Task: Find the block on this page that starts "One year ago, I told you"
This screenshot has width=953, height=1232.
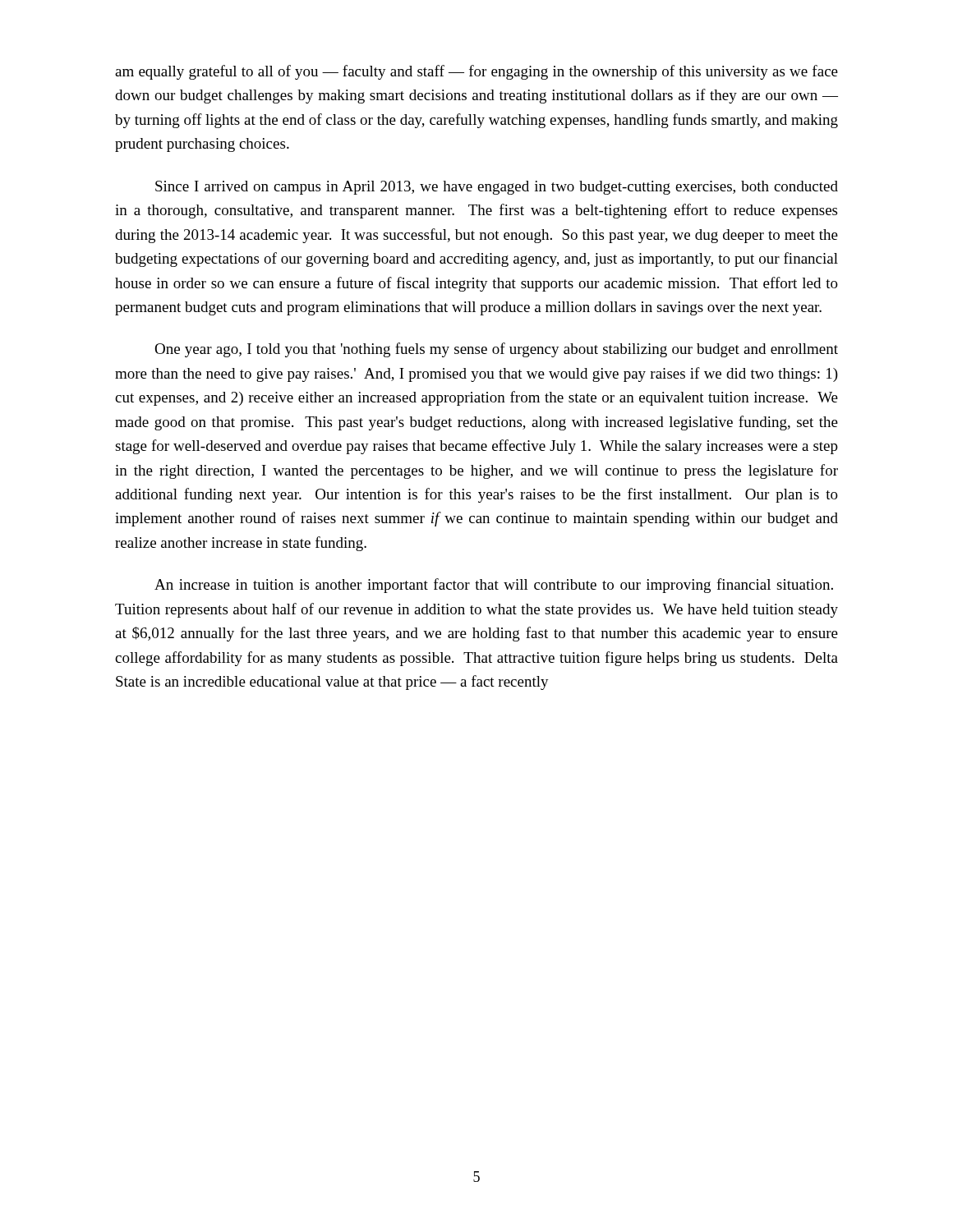Action: point(476,446)
